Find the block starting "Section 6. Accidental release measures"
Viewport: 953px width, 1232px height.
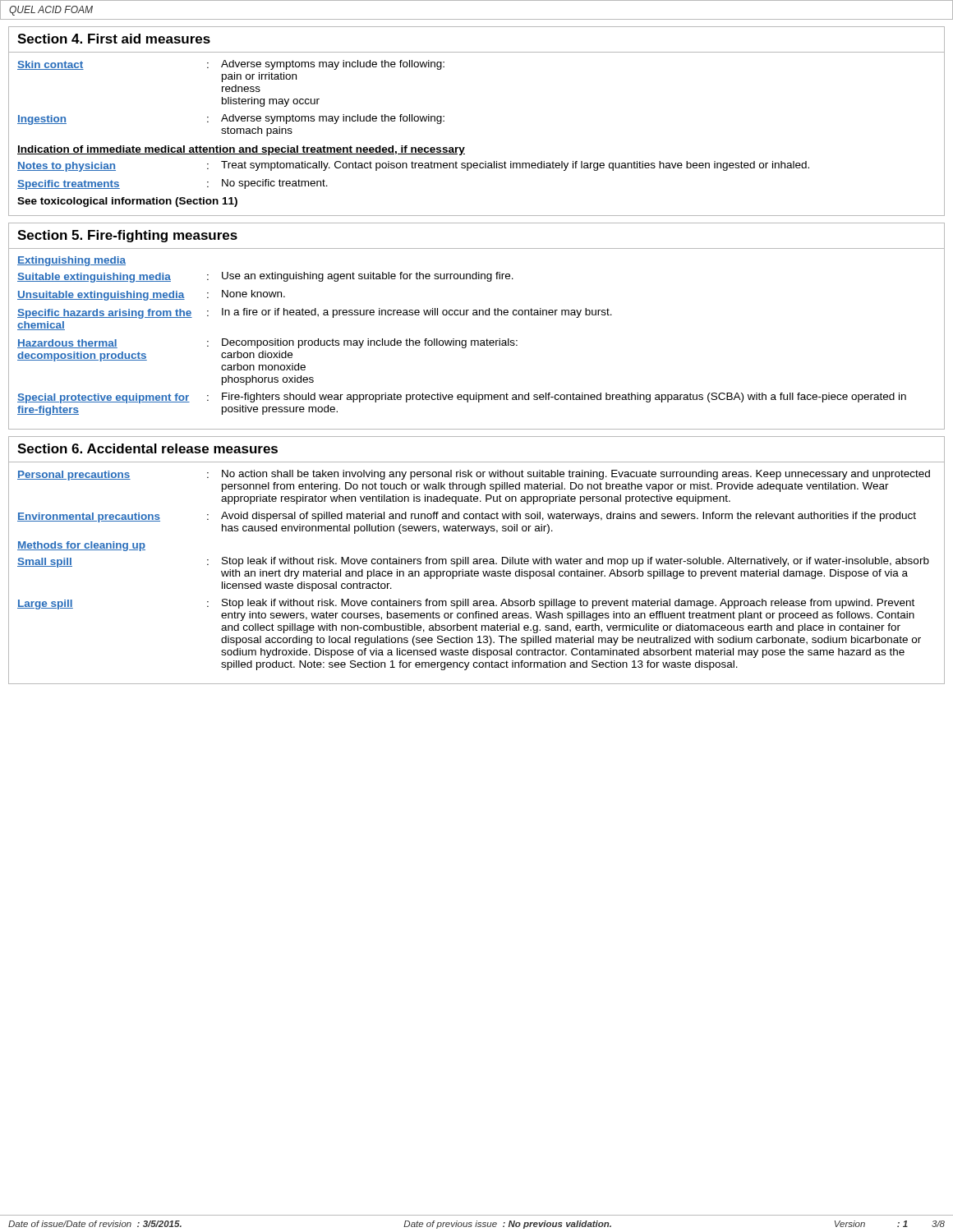tap(148, 449)
